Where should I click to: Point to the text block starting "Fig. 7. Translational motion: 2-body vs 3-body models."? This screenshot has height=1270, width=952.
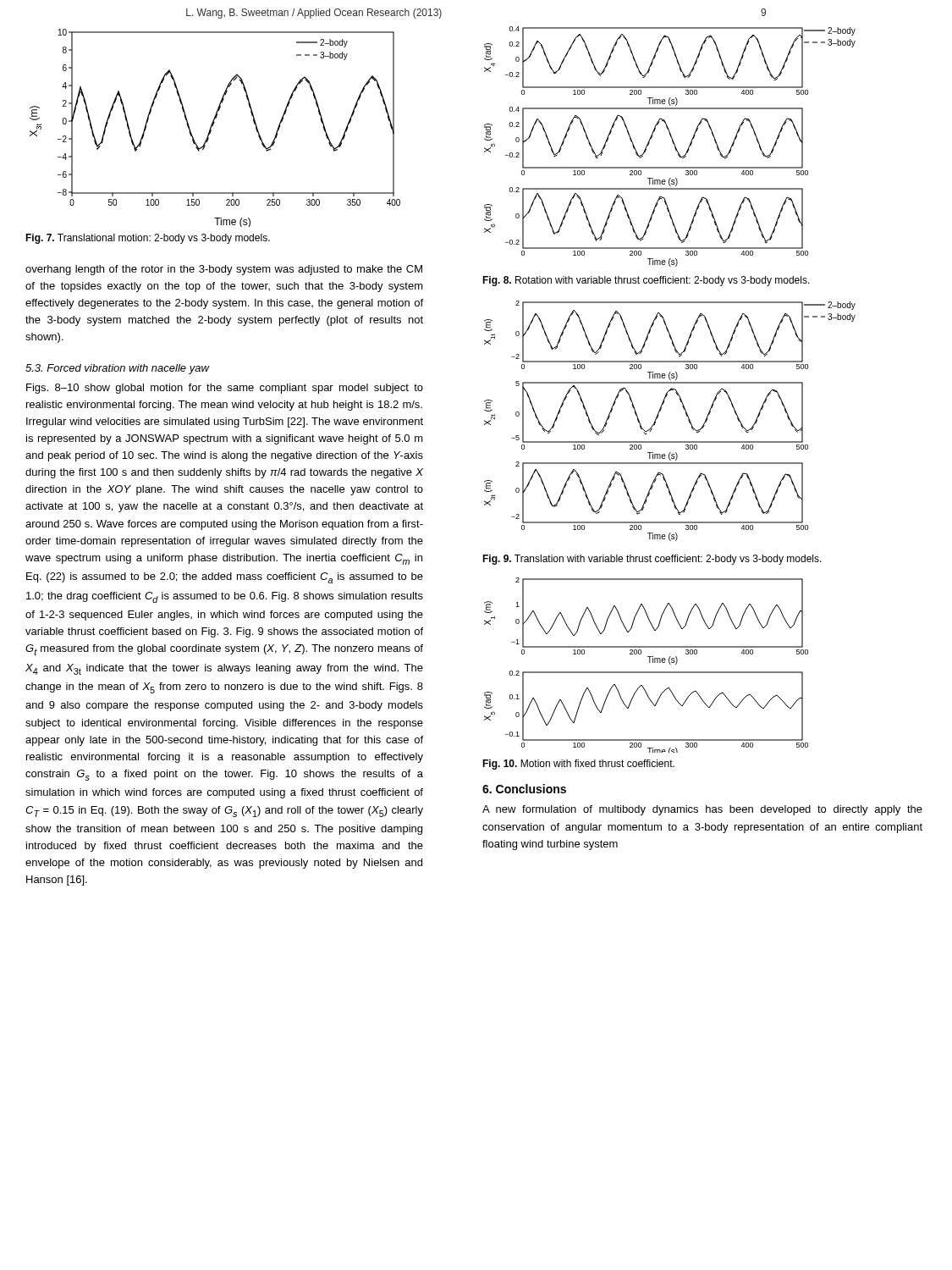tap(148, 238)
